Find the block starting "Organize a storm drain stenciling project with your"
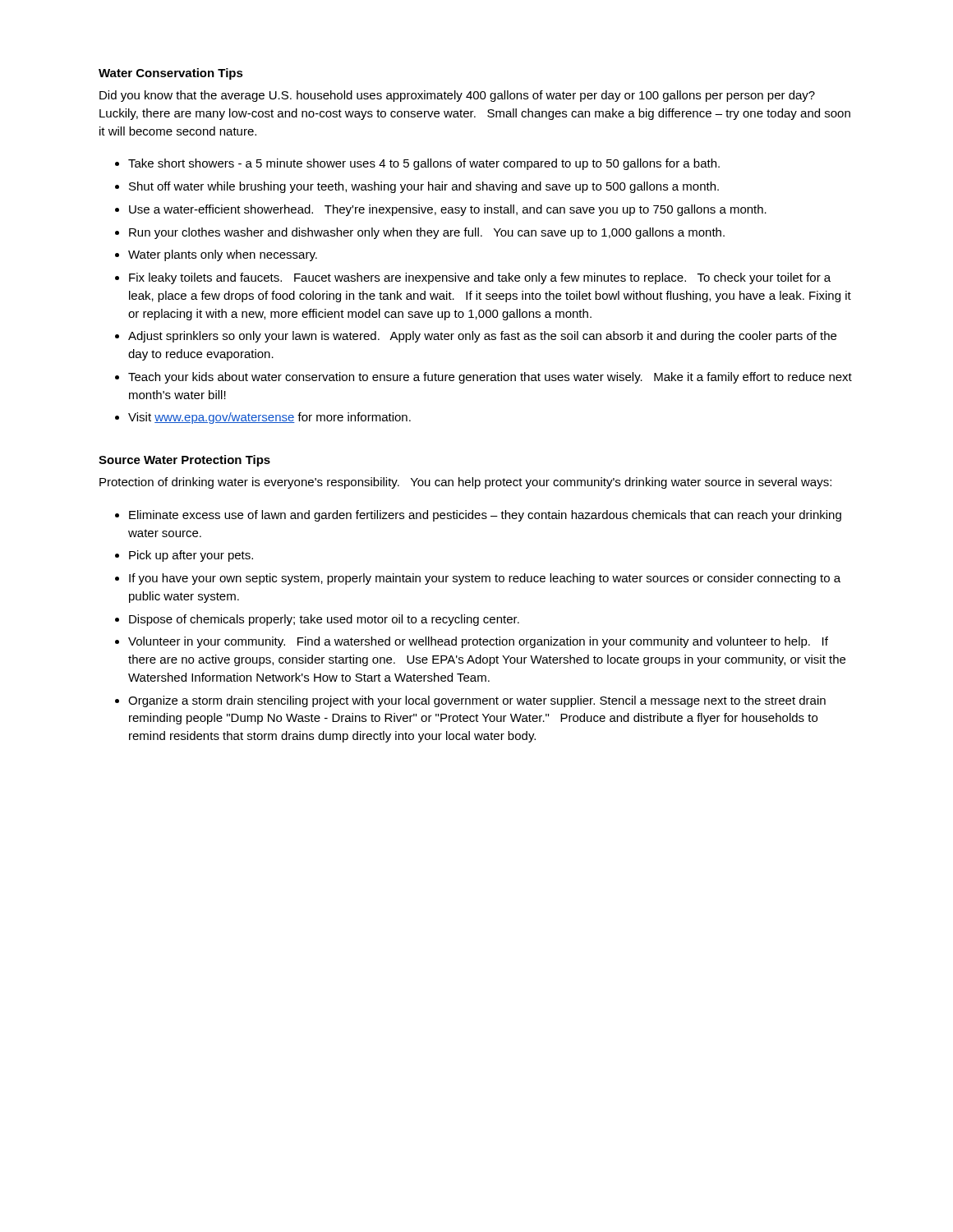This screenshot has height=1232, width=953. pos(477,718)
